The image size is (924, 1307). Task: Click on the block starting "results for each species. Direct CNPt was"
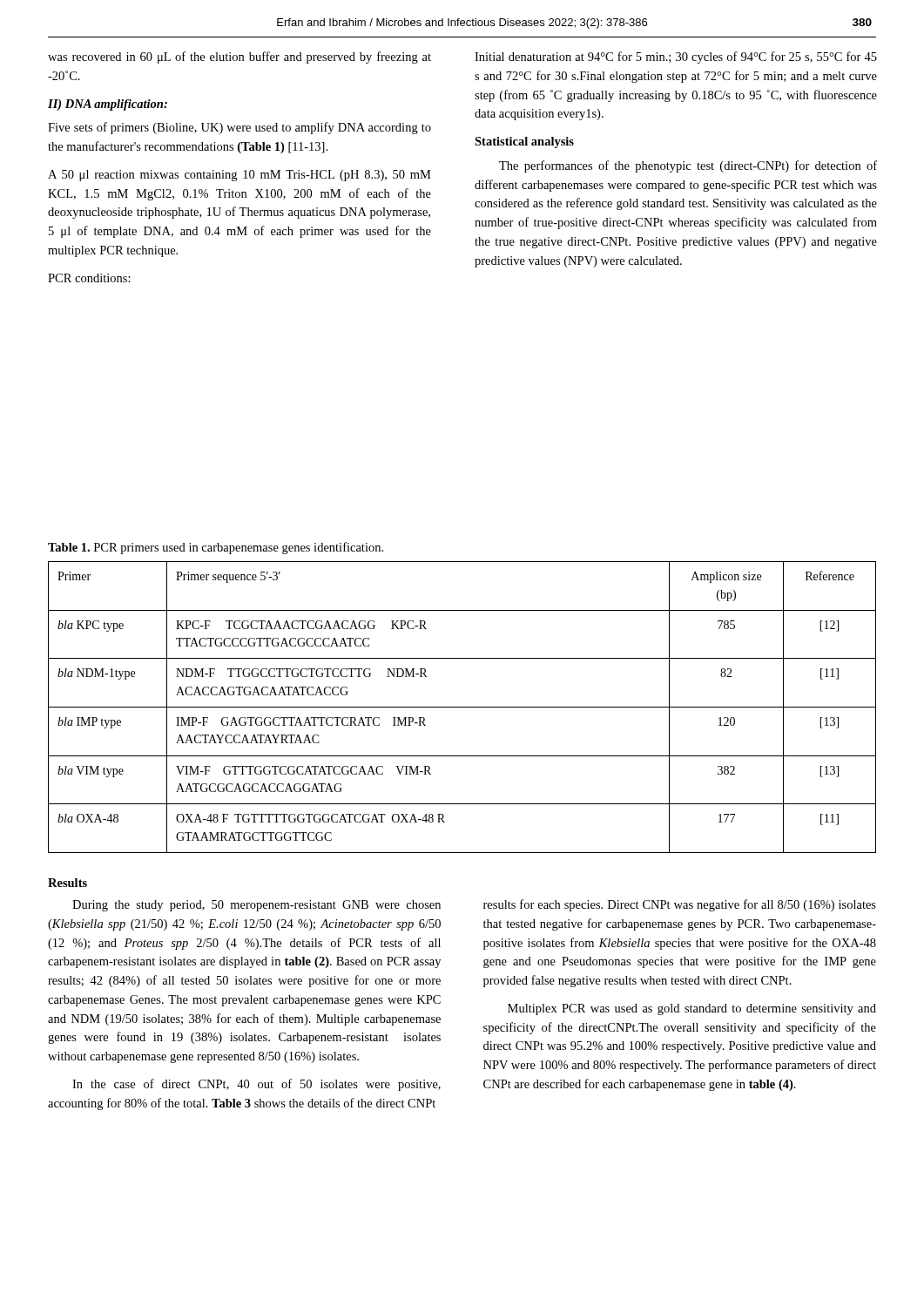(x=680, y=943)
